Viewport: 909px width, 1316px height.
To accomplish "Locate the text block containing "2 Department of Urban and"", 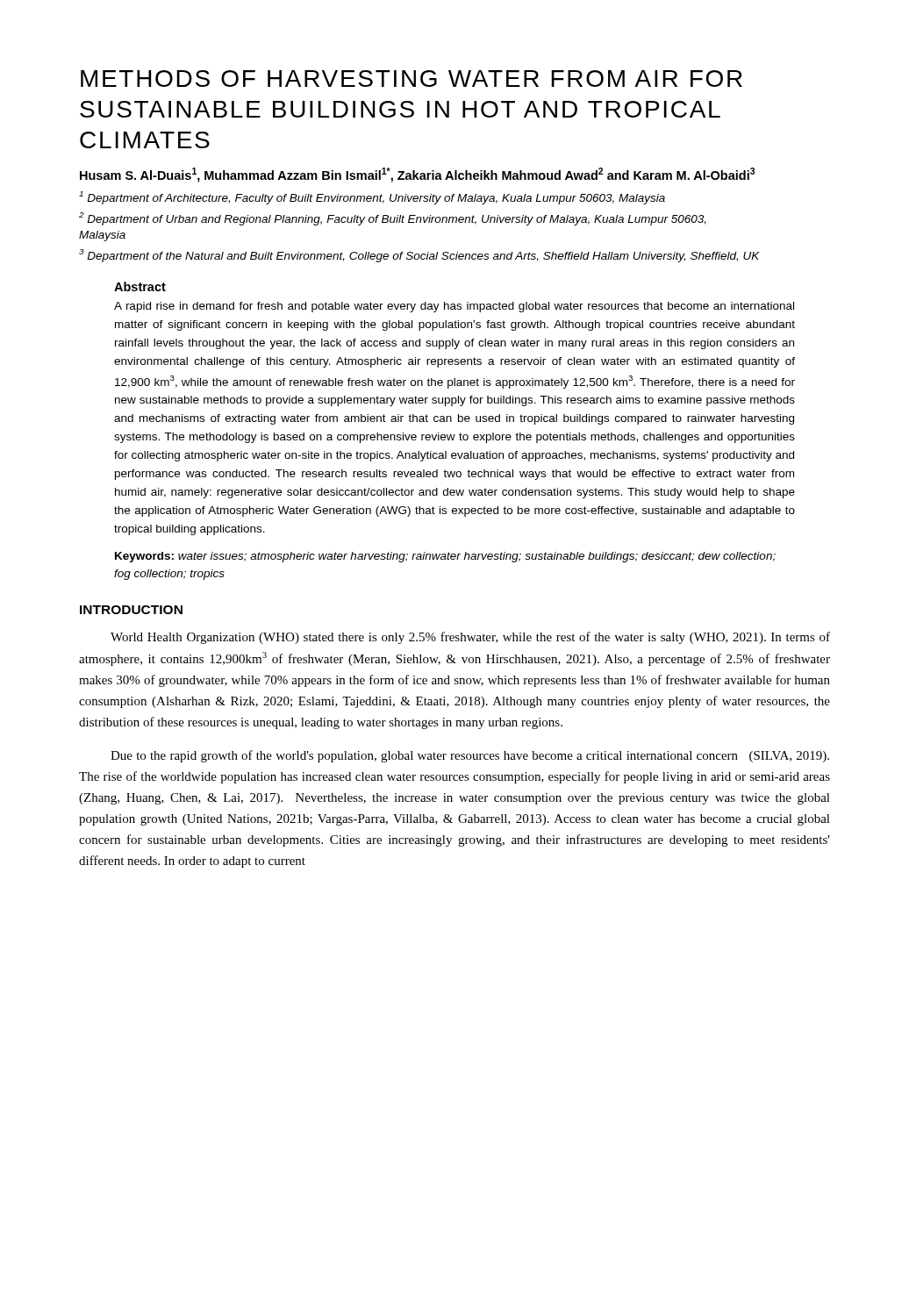I will 454,226.
